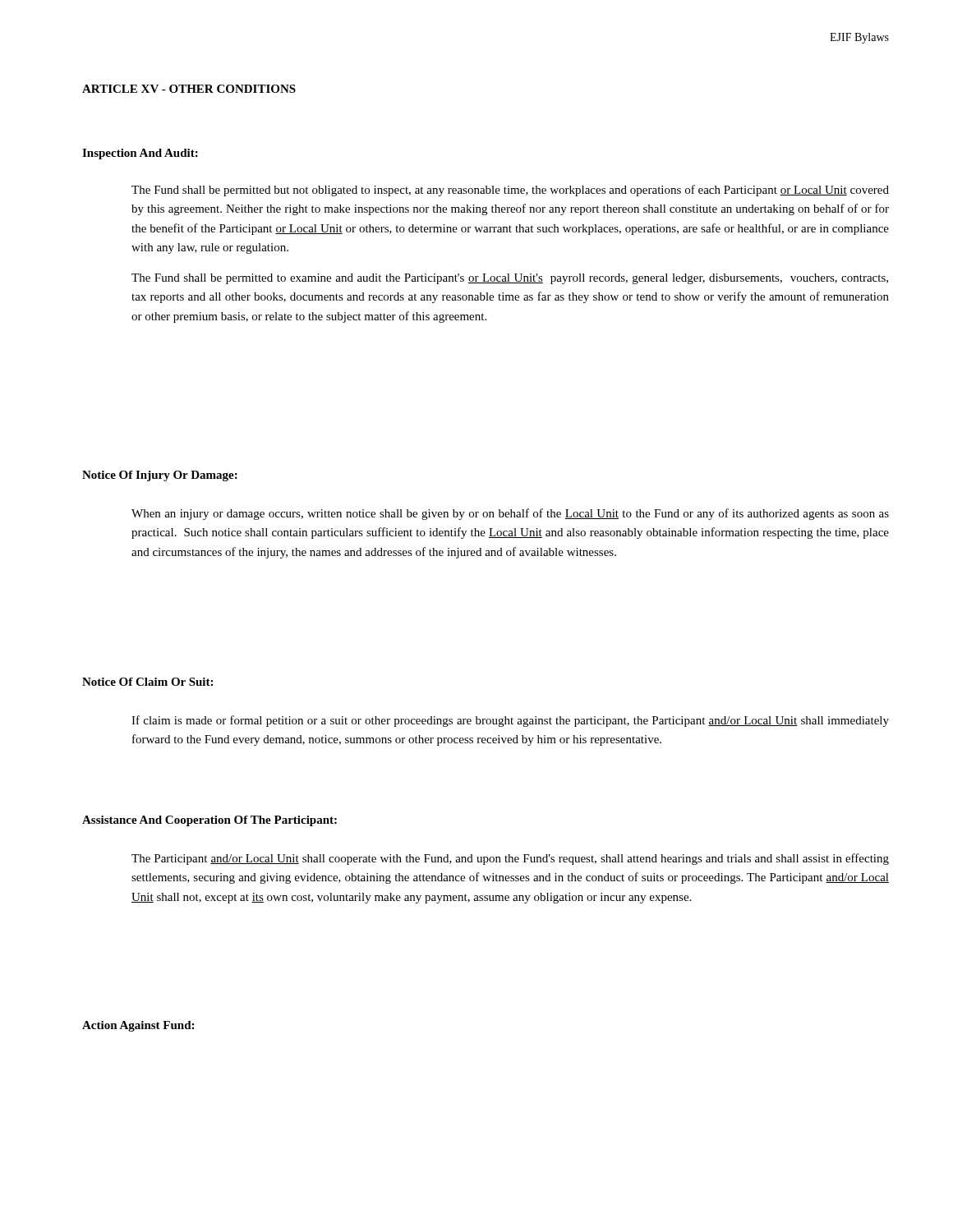Viewport: 953px width, 1232px height.
Task: Select the passage starting "Assistance And Cooperation Of The Participant:"
Action: click(x=210, y=820)
